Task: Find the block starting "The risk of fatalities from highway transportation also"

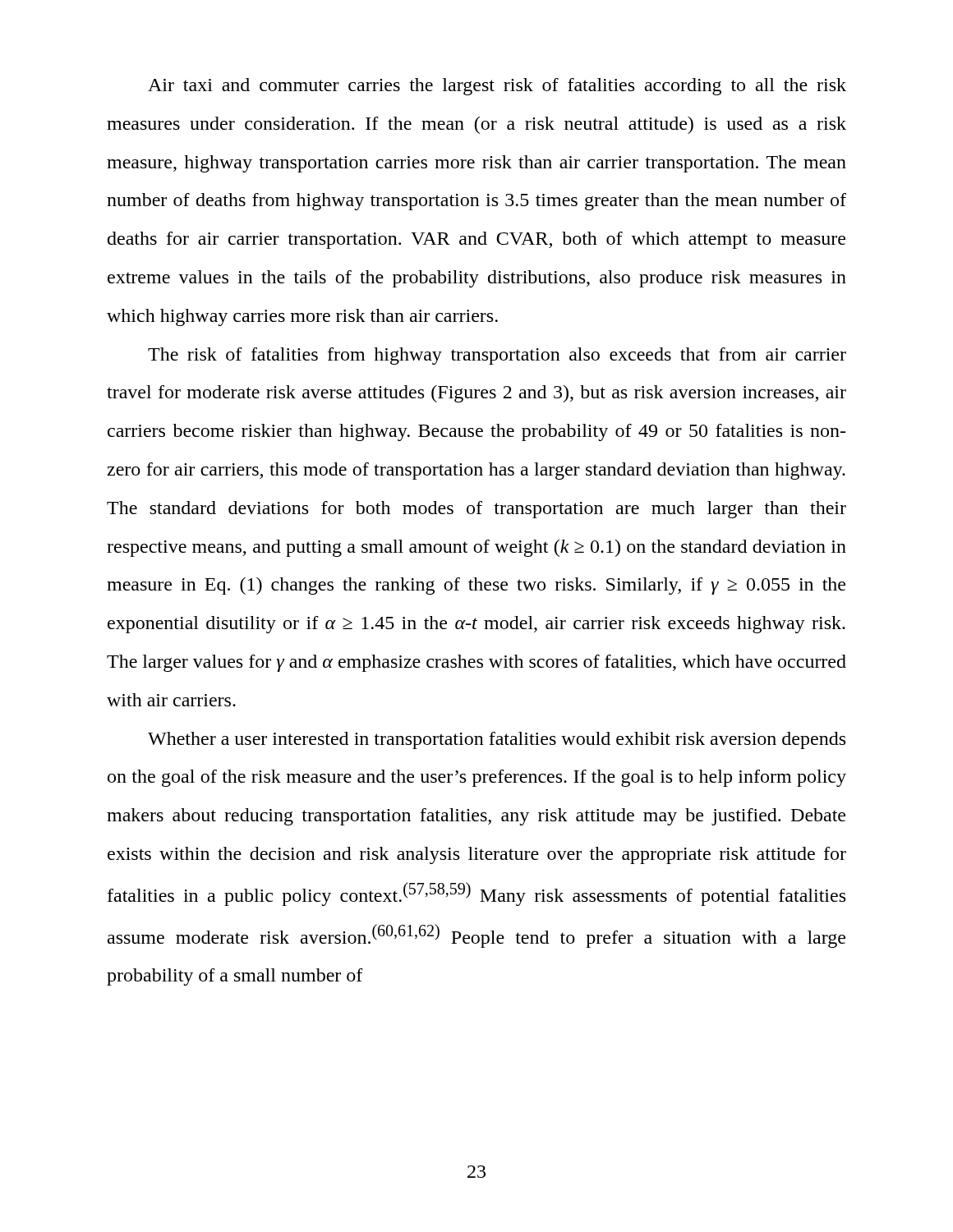Action: 497,356
